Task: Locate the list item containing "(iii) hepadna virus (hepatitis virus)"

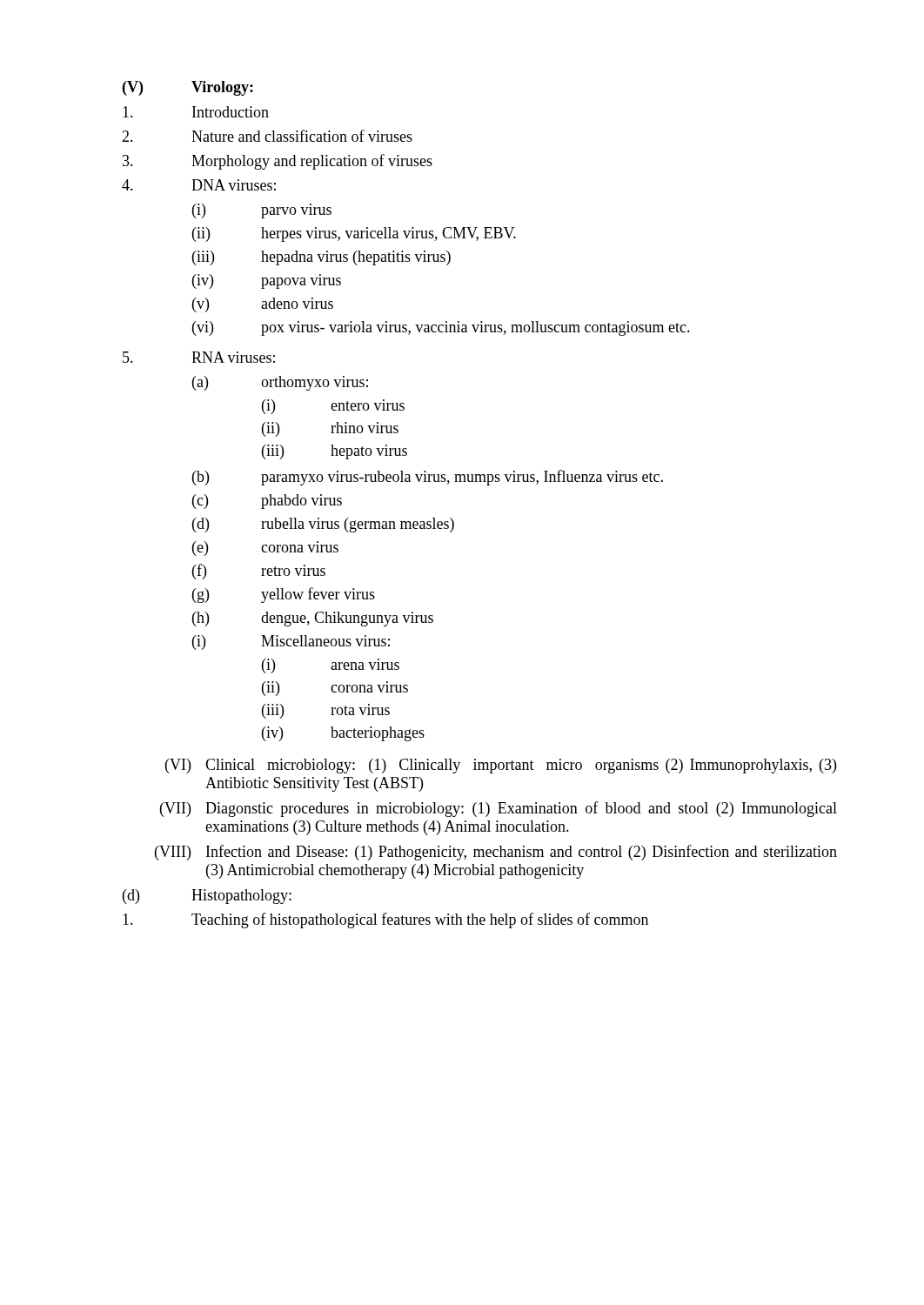Action: point(321,257)
